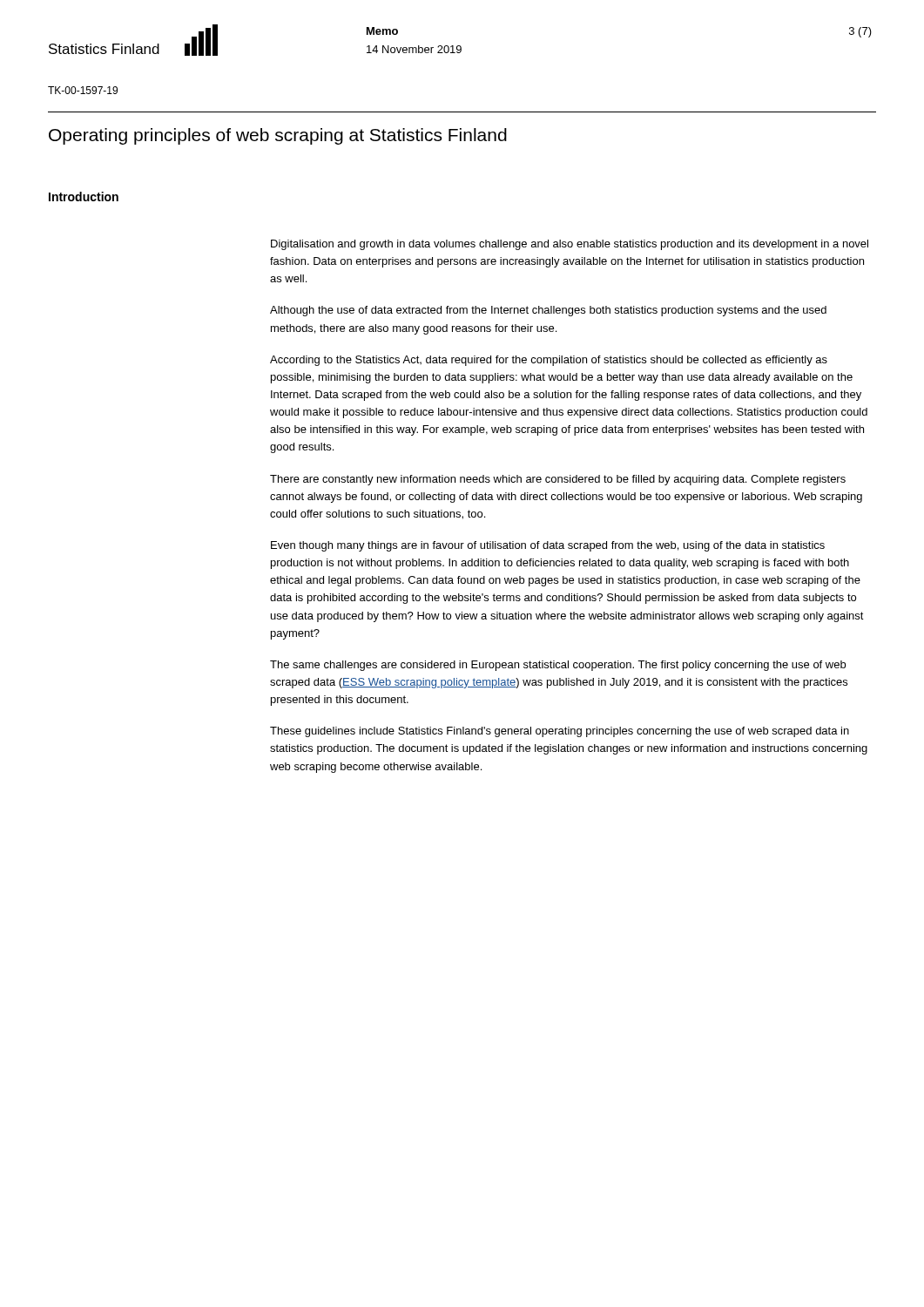This screenshot has width=924, height=1307.
Task: Click on the text block that says "There are constantly new"
Action: point(566,496)
